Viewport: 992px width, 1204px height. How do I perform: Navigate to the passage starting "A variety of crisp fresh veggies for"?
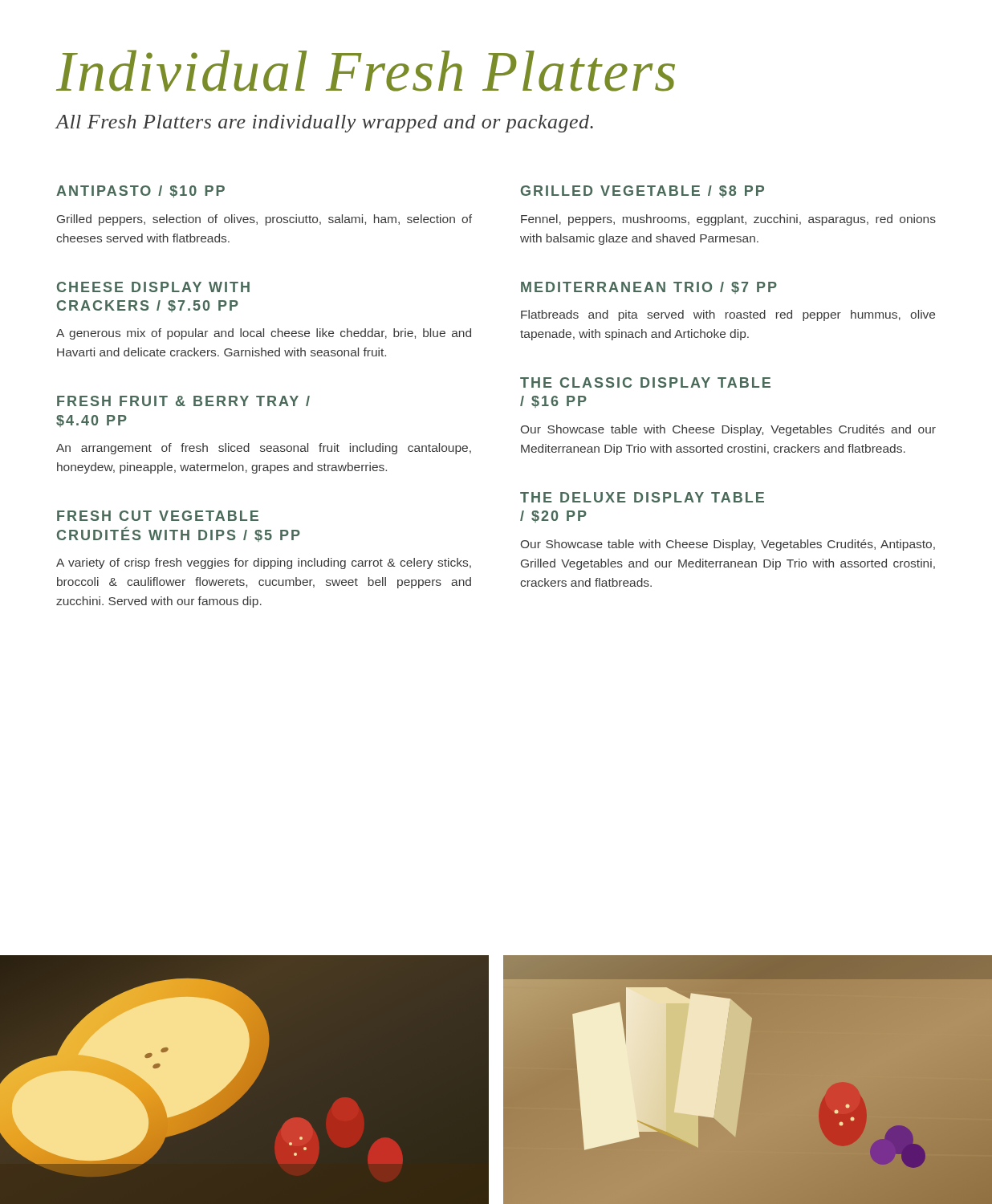pos(264,582)
